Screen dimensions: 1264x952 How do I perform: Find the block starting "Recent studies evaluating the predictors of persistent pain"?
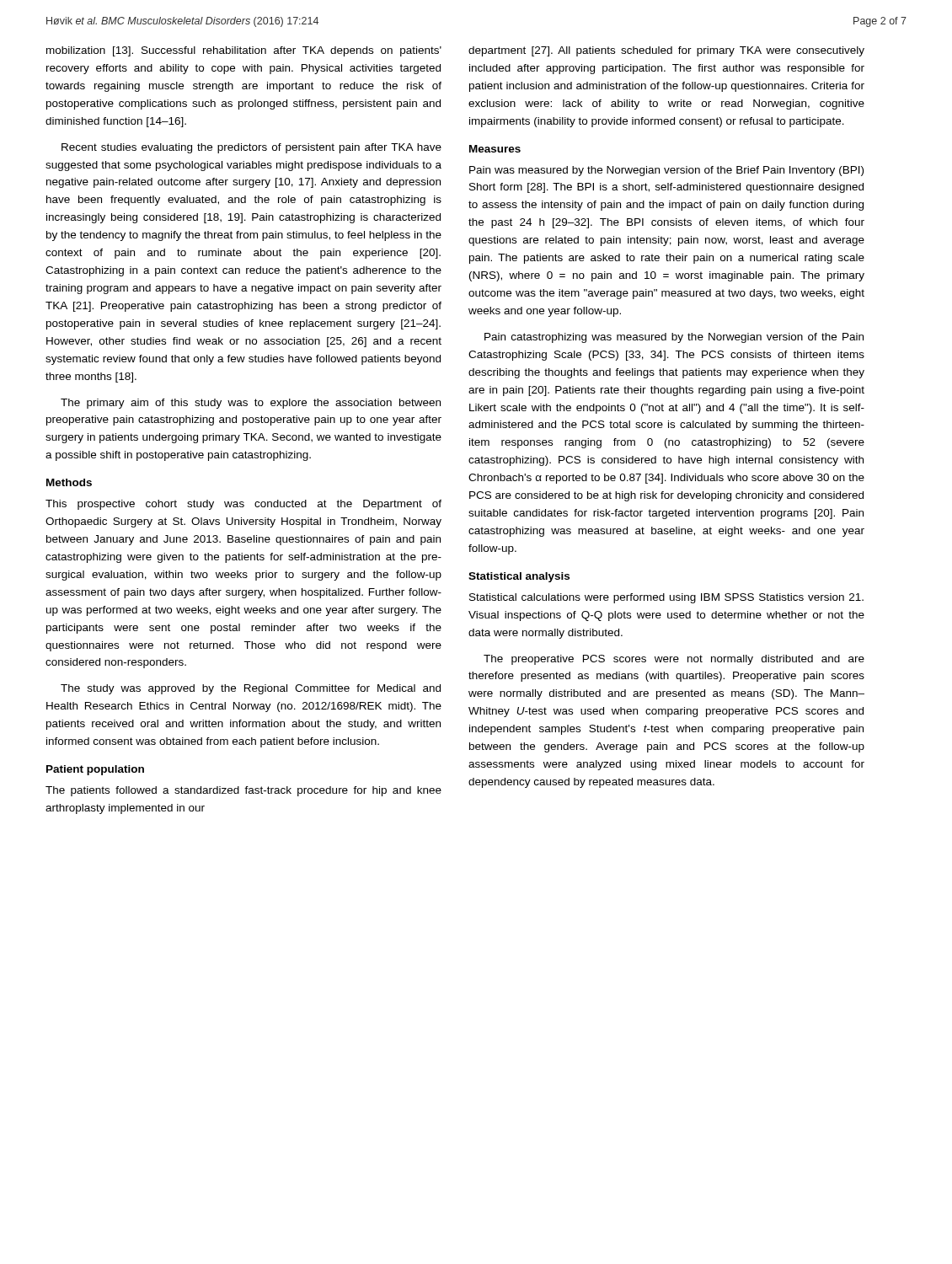click(243, 262)
